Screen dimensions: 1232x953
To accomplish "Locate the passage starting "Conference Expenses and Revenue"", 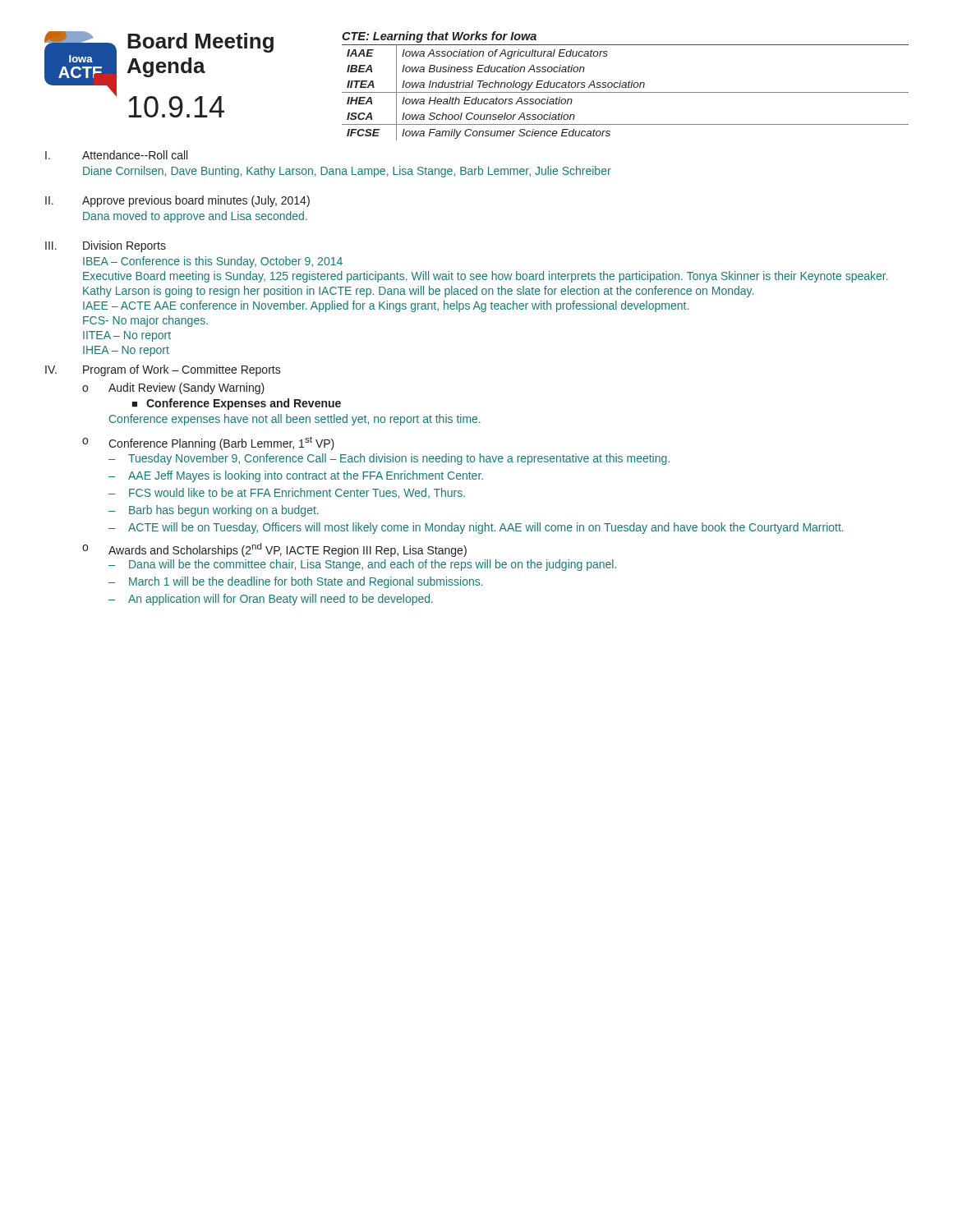I will click(x=244, y=403).
